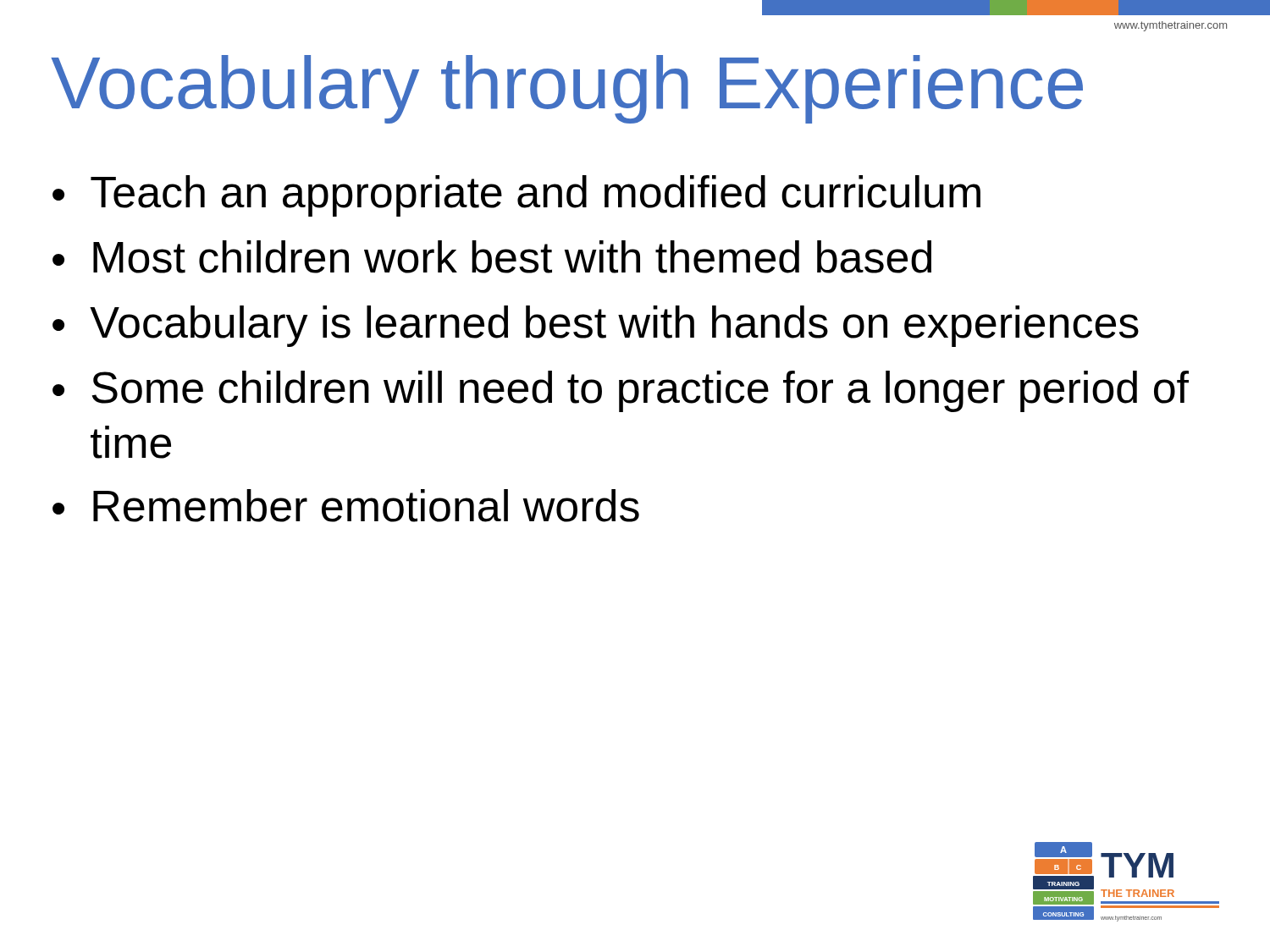Click on the region starting "• Most children work best with themed based"

click(627, 259)
